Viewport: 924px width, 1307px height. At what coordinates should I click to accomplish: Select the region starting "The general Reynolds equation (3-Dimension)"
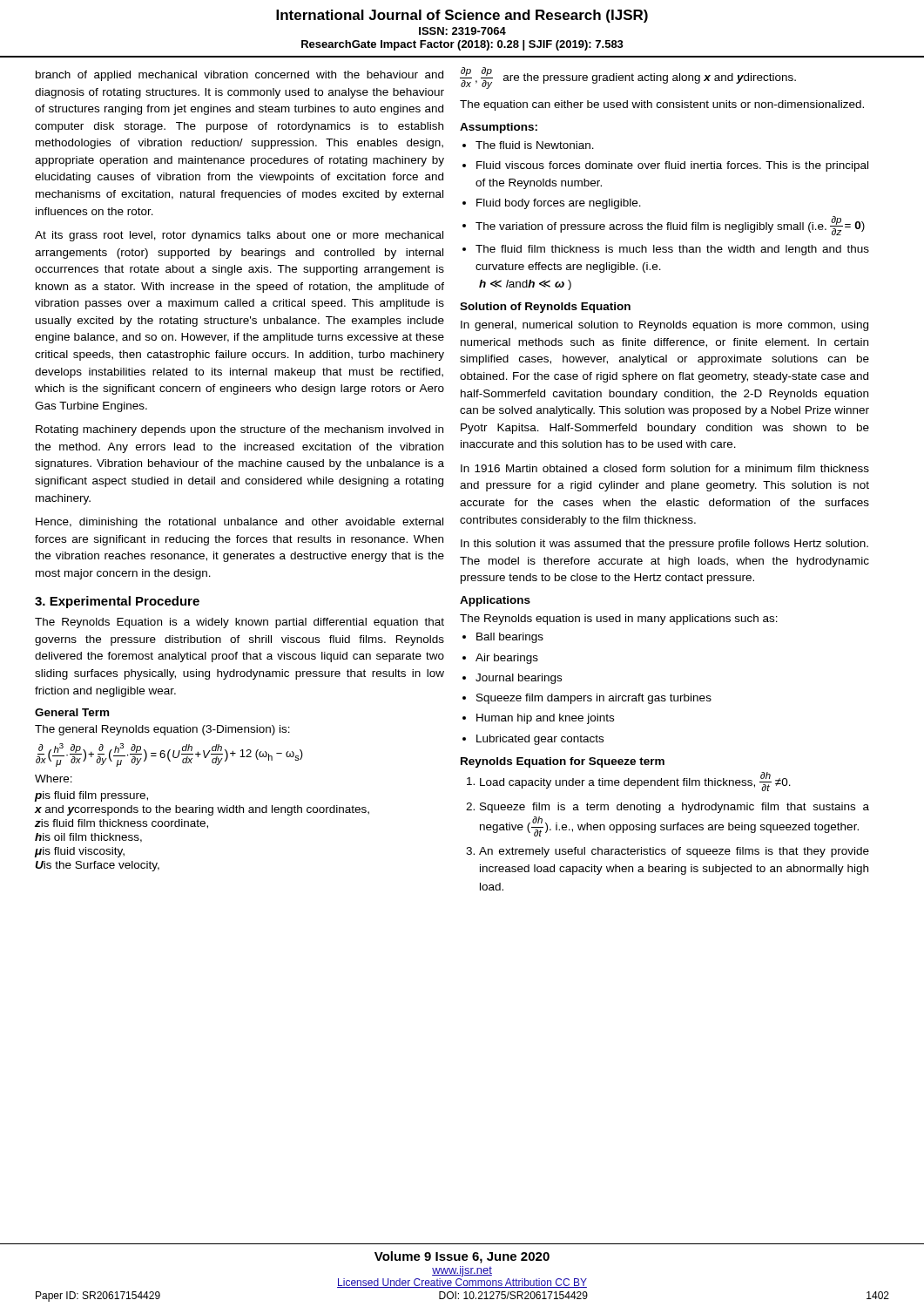240,729
